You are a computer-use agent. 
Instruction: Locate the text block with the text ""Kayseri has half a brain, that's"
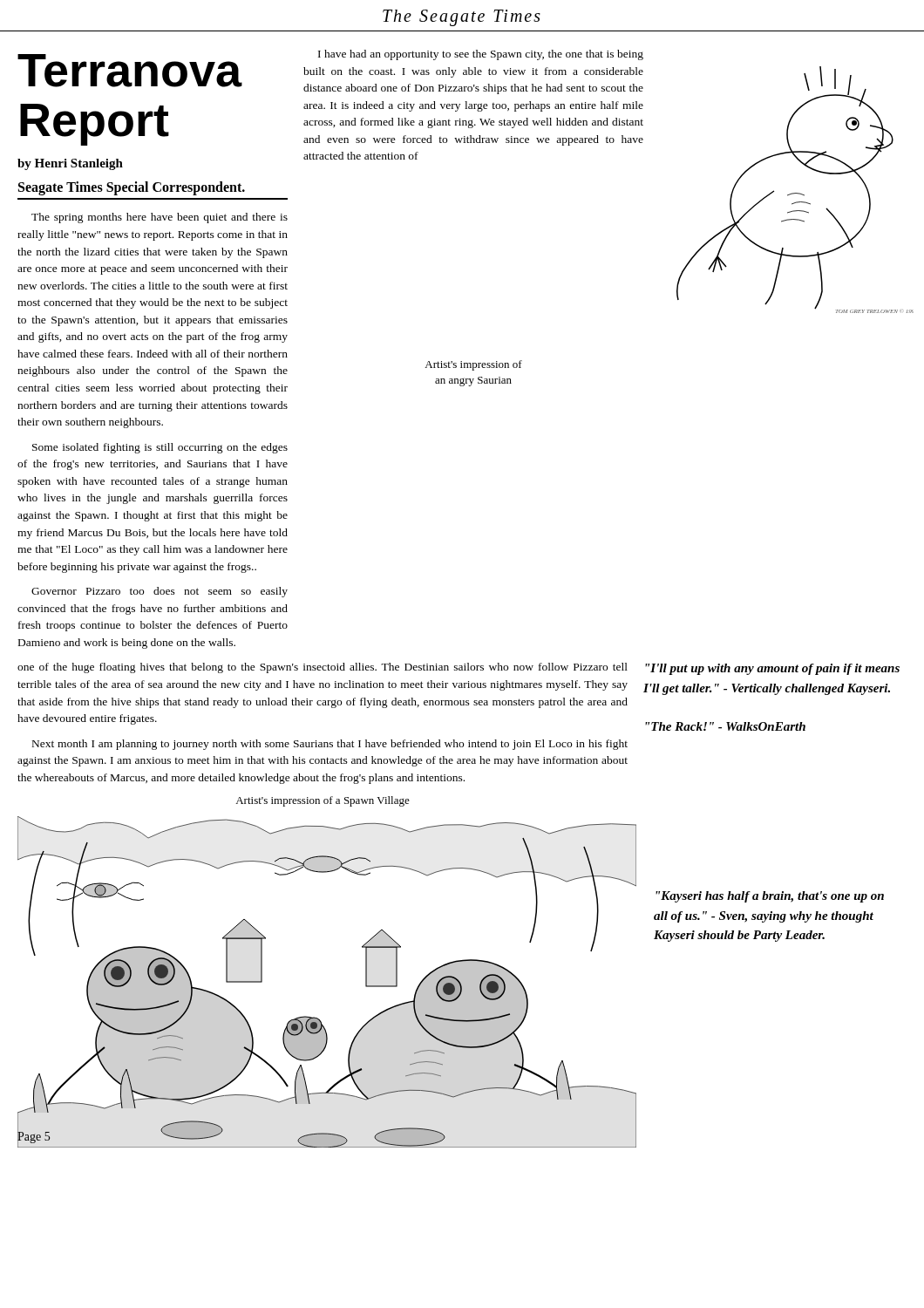769,915
